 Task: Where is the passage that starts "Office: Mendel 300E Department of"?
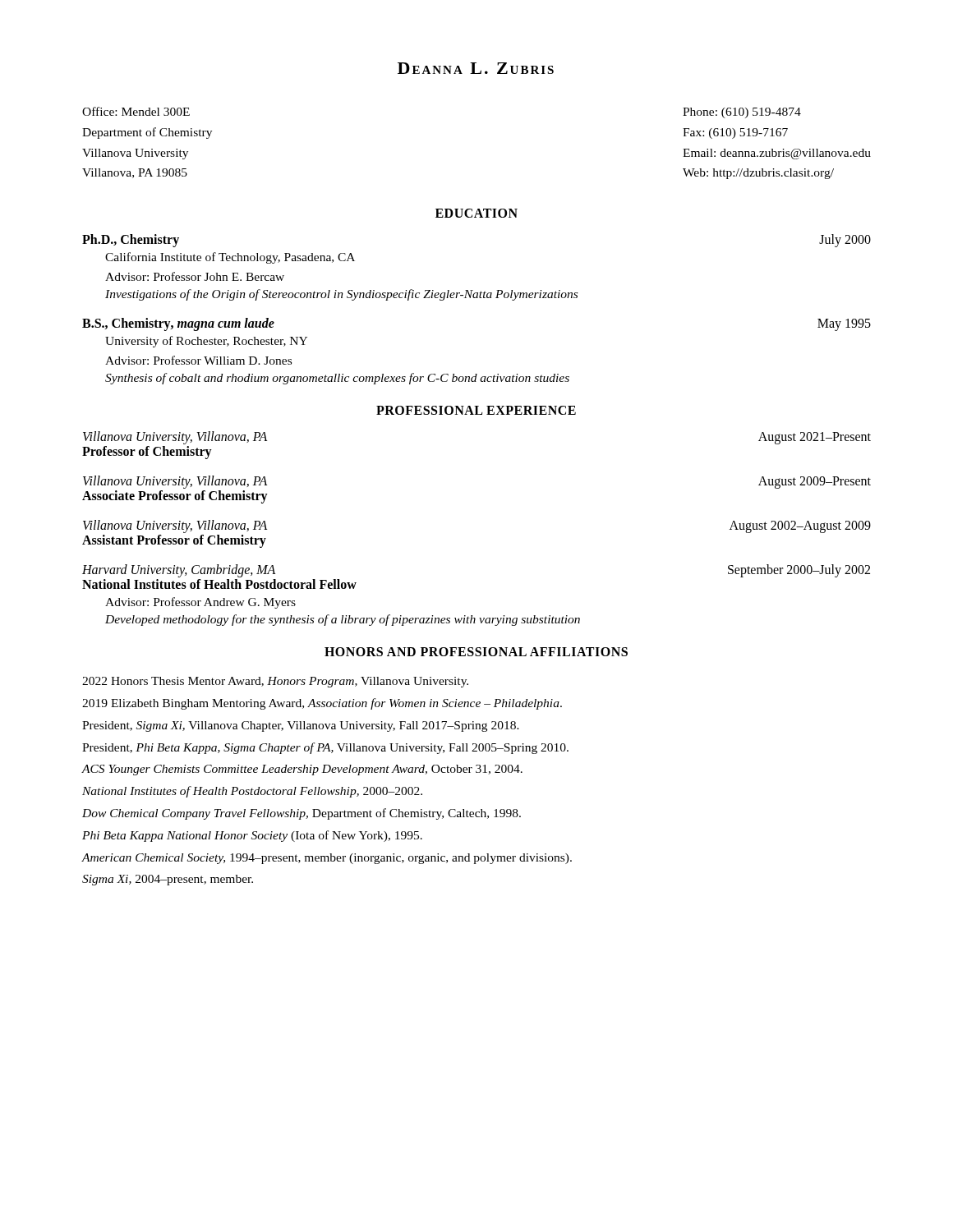click(x=147, y=142)
